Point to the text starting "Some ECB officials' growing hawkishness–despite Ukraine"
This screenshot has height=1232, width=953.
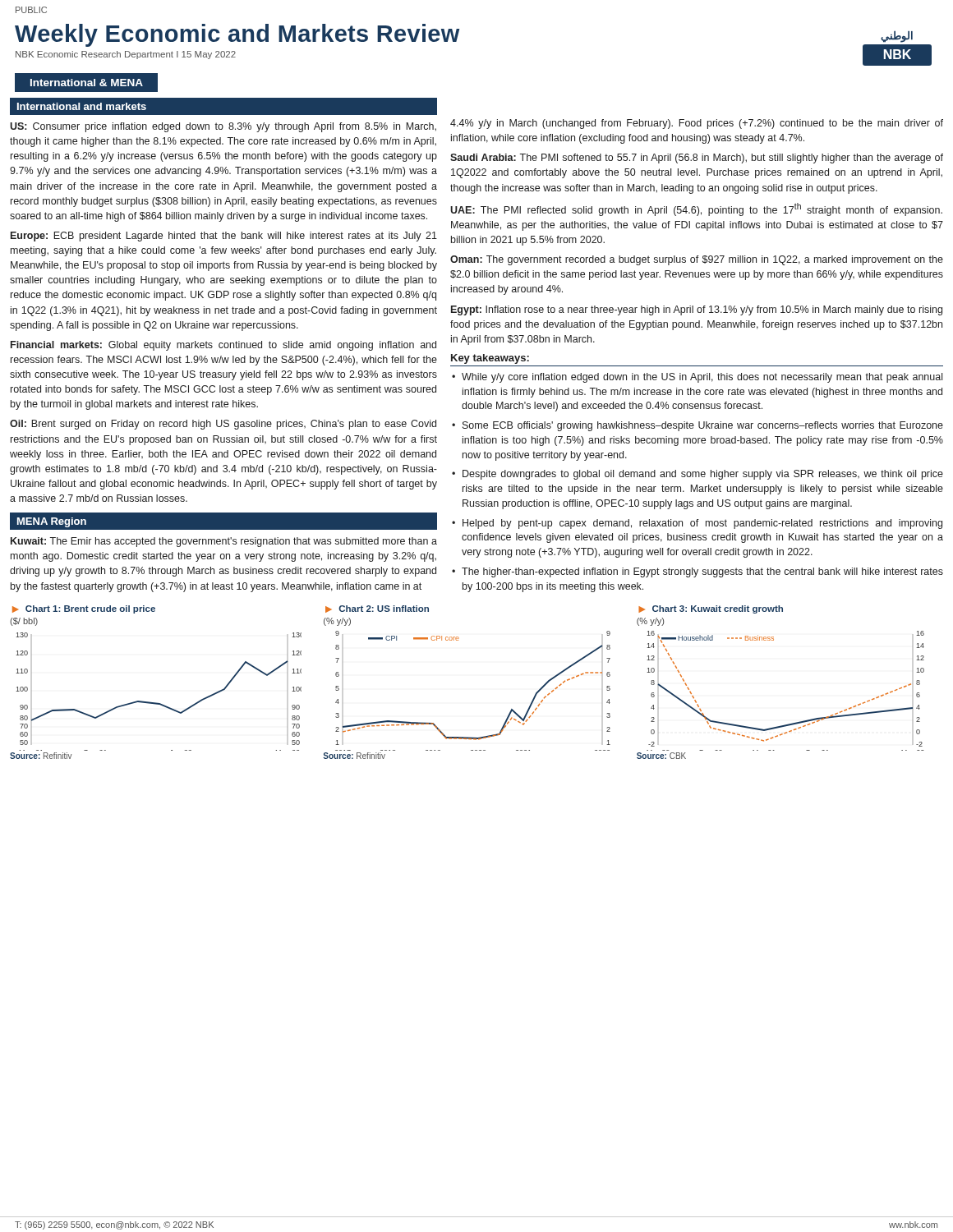702,440
